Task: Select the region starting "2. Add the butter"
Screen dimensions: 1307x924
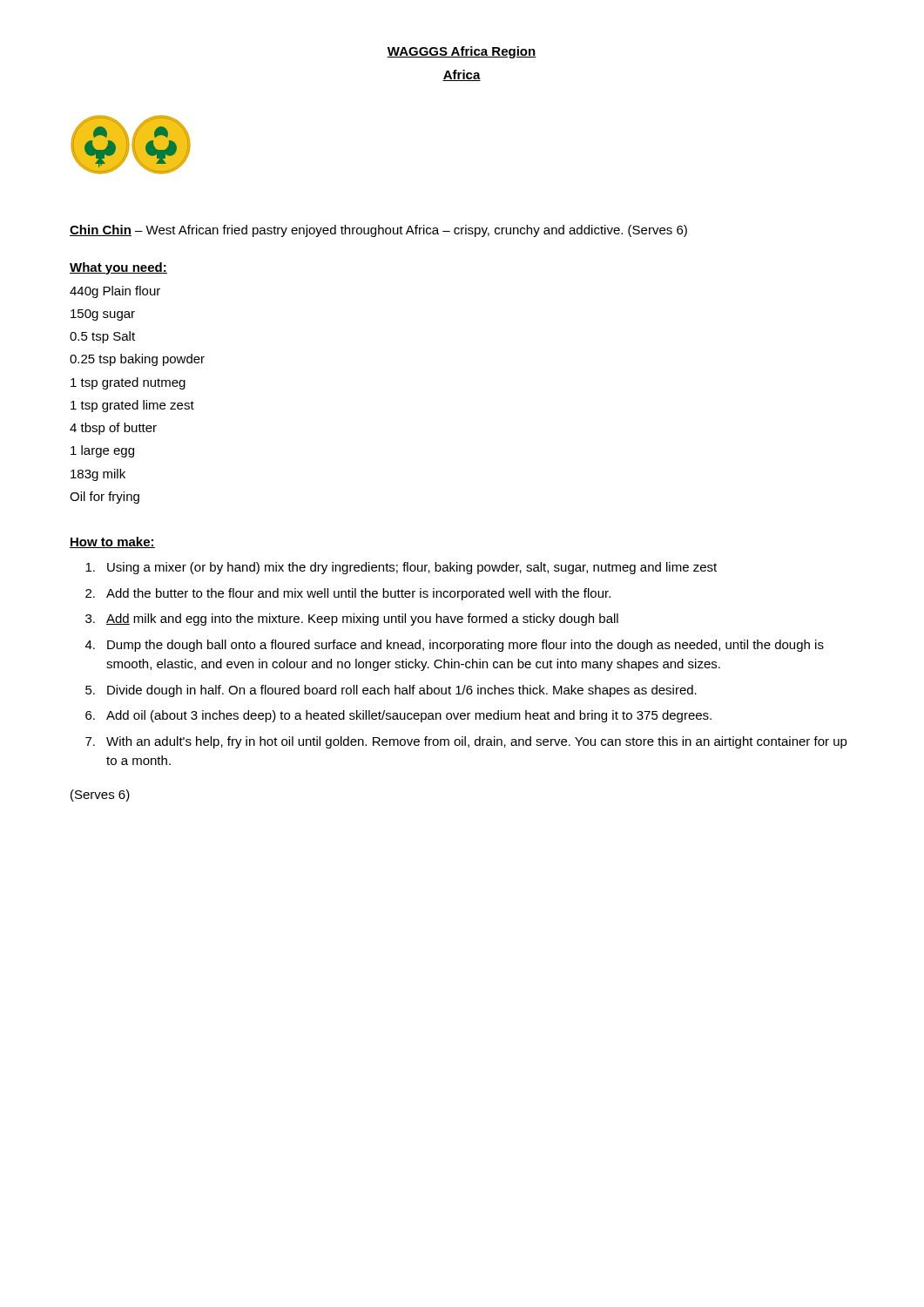Action: [x=341, y=593]
